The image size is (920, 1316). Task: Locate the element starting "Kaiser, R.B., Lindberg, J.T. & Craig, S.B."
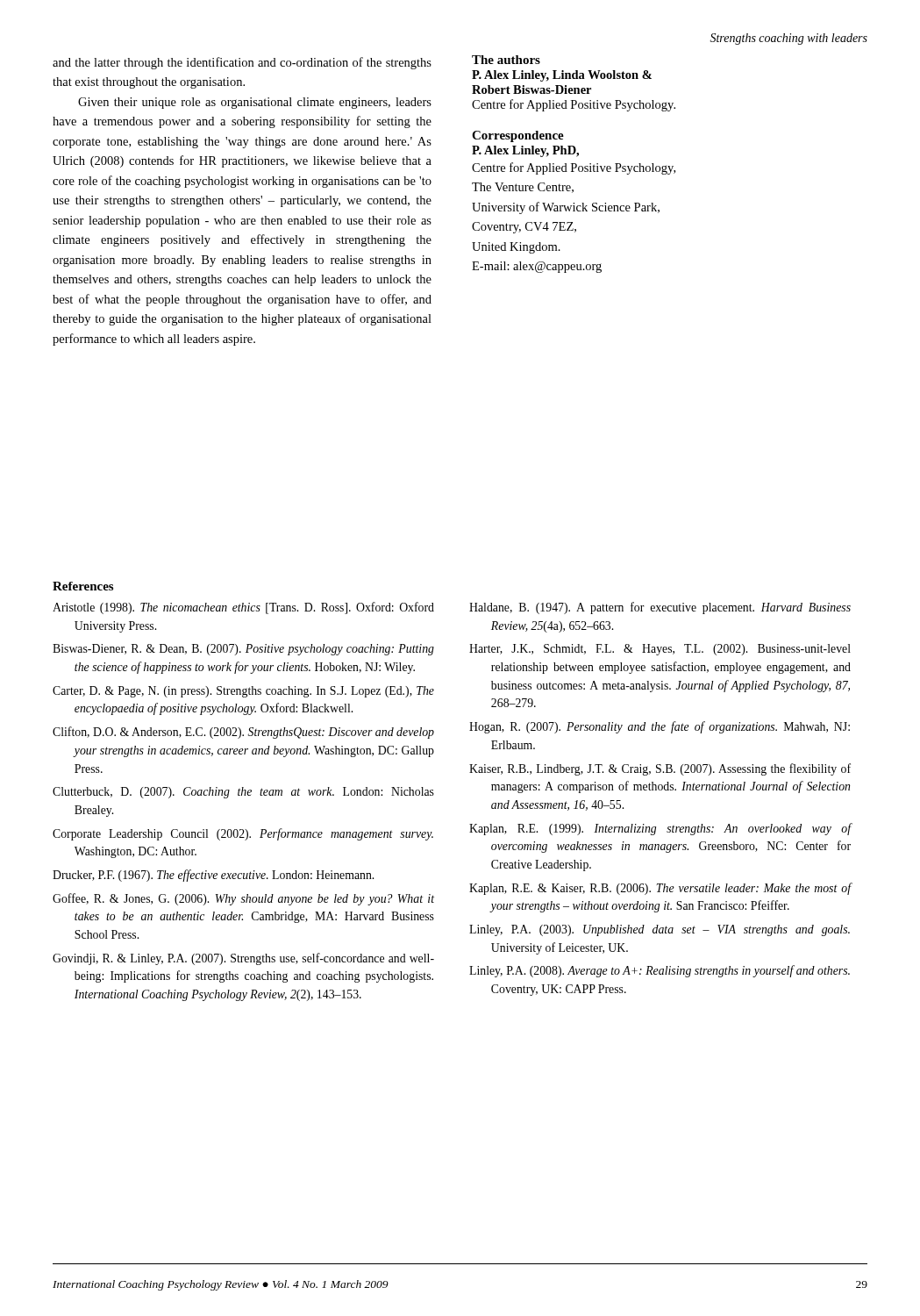click(660, 787)
